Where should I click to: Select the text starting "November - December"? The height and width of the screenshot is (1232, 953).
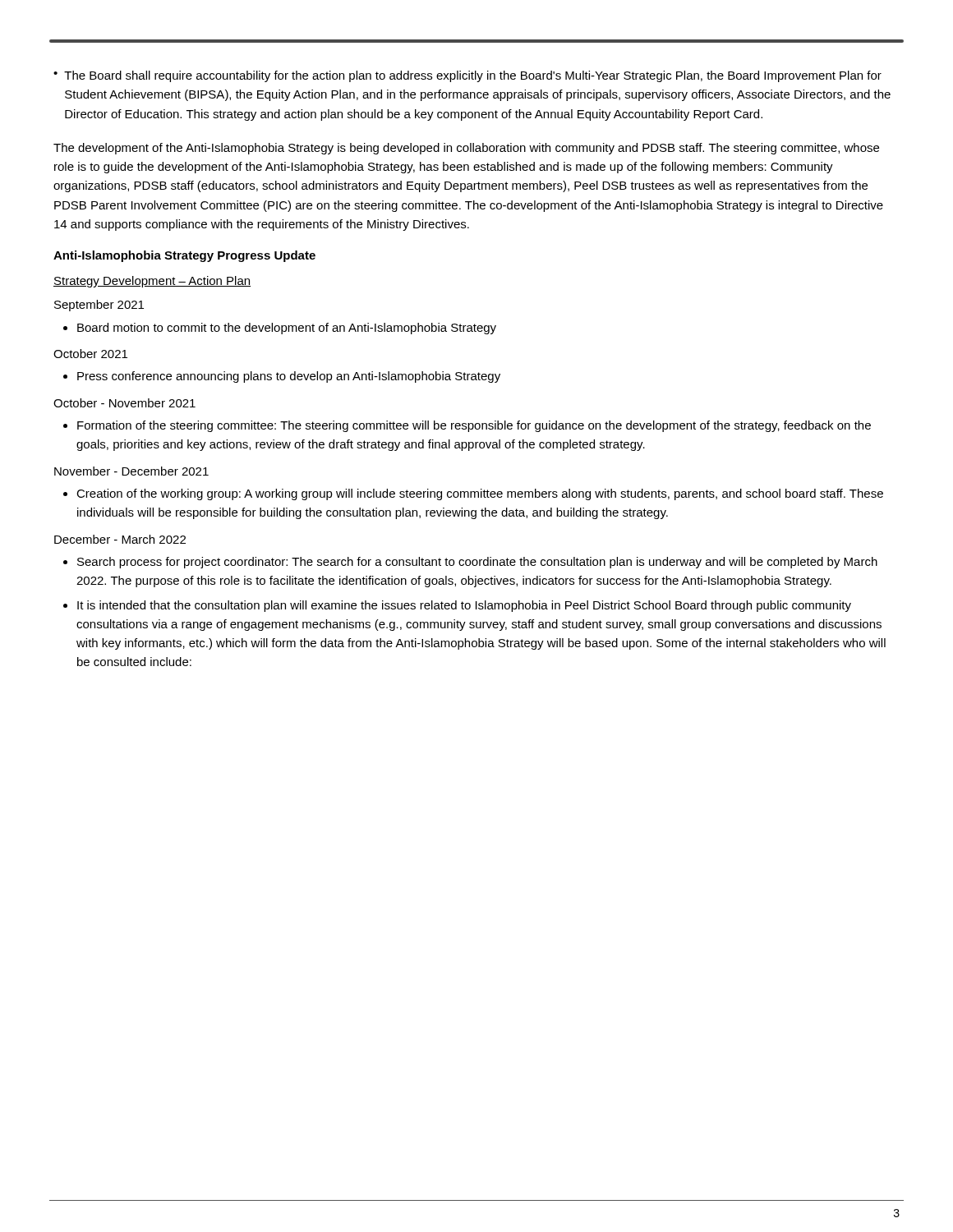(131, 471)
